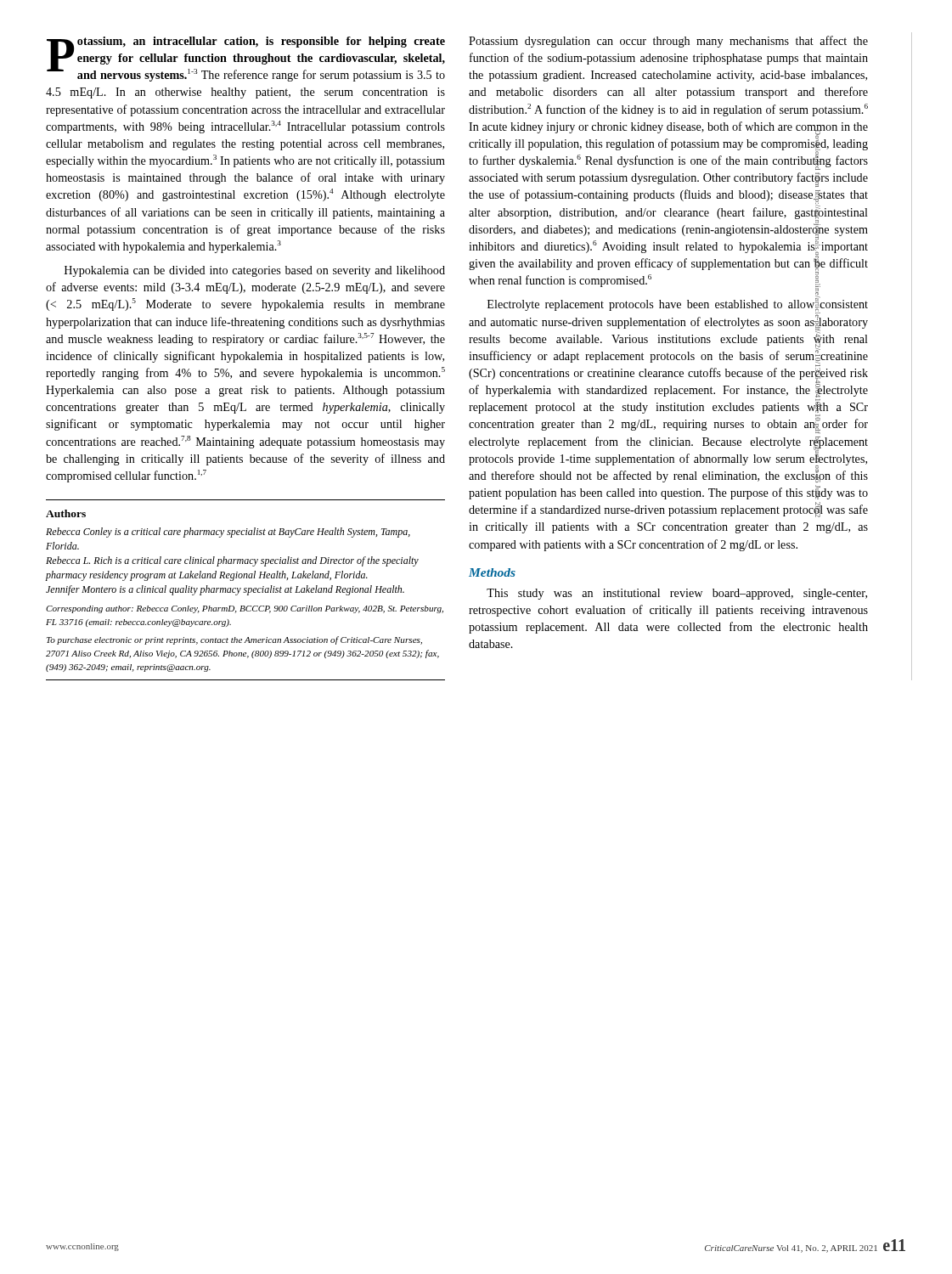Viewport: 952px width, 1274px height.
Task: Locate the block of text that opens with "Electrolyte replacement protocols have been established to allow"
Action: tap(668, 424)
